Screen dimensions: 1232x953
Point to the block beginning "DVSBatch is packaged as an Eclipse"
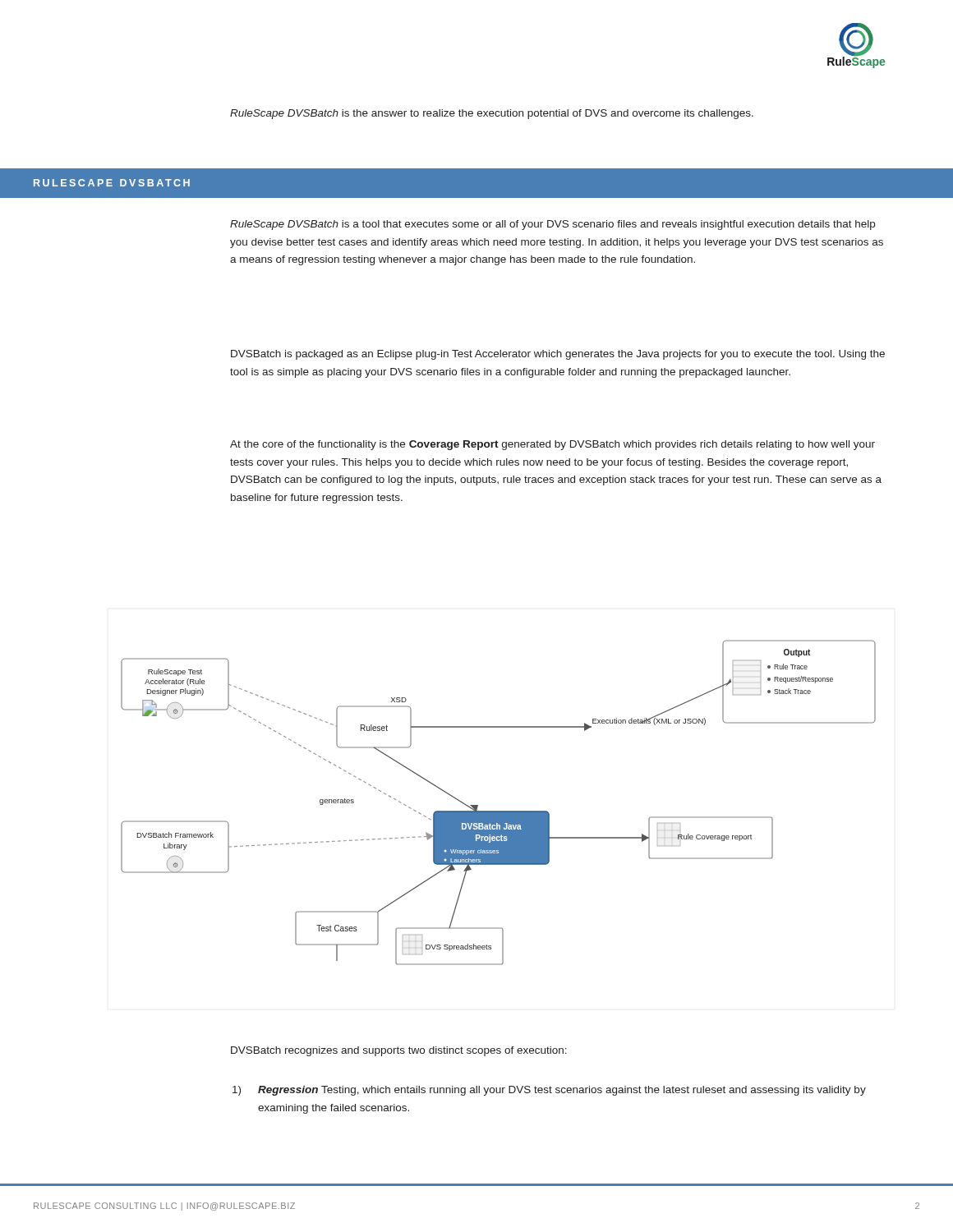click(558, 362)
